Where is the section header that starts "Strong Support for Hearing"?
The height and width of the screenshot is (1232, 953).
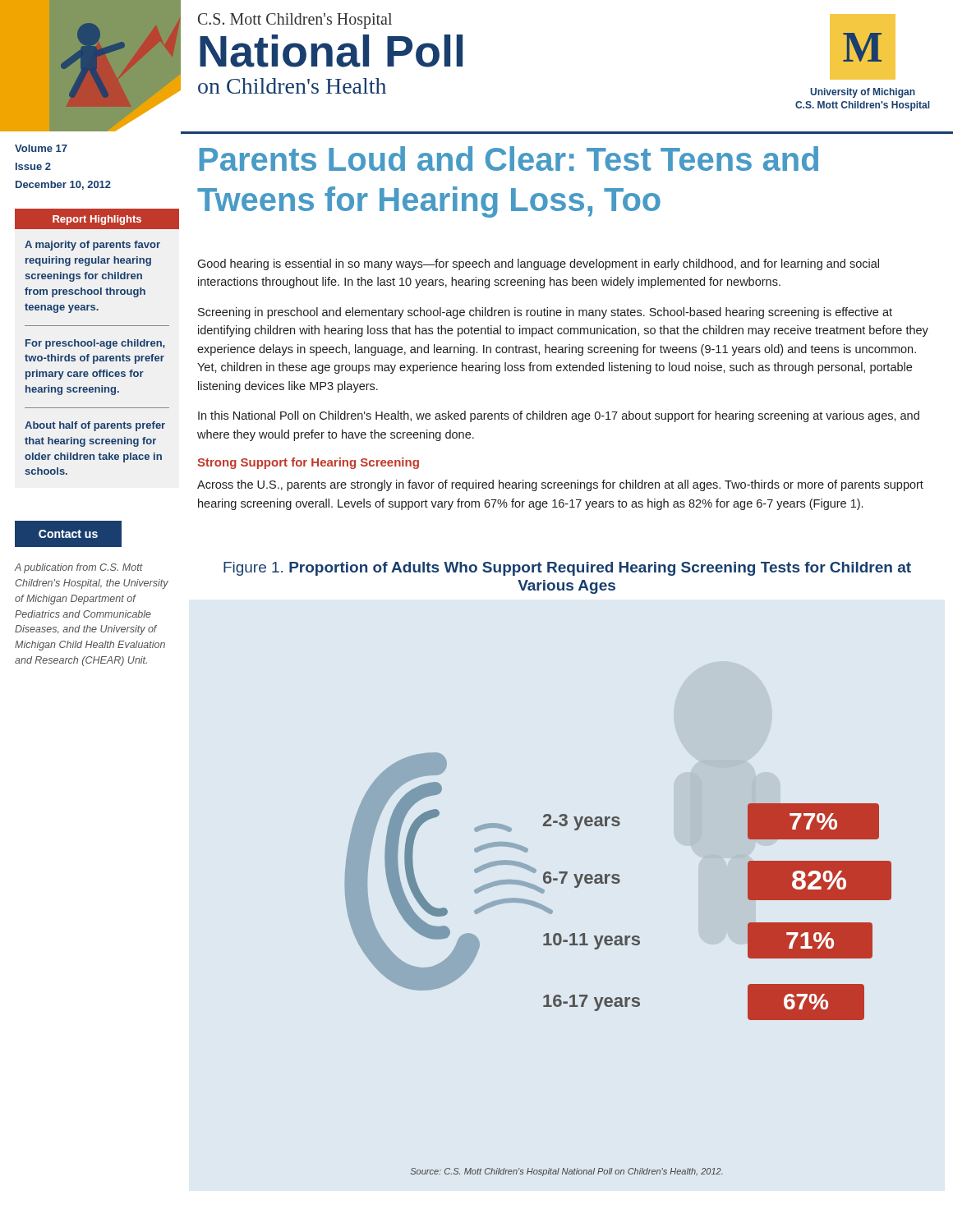308,462
